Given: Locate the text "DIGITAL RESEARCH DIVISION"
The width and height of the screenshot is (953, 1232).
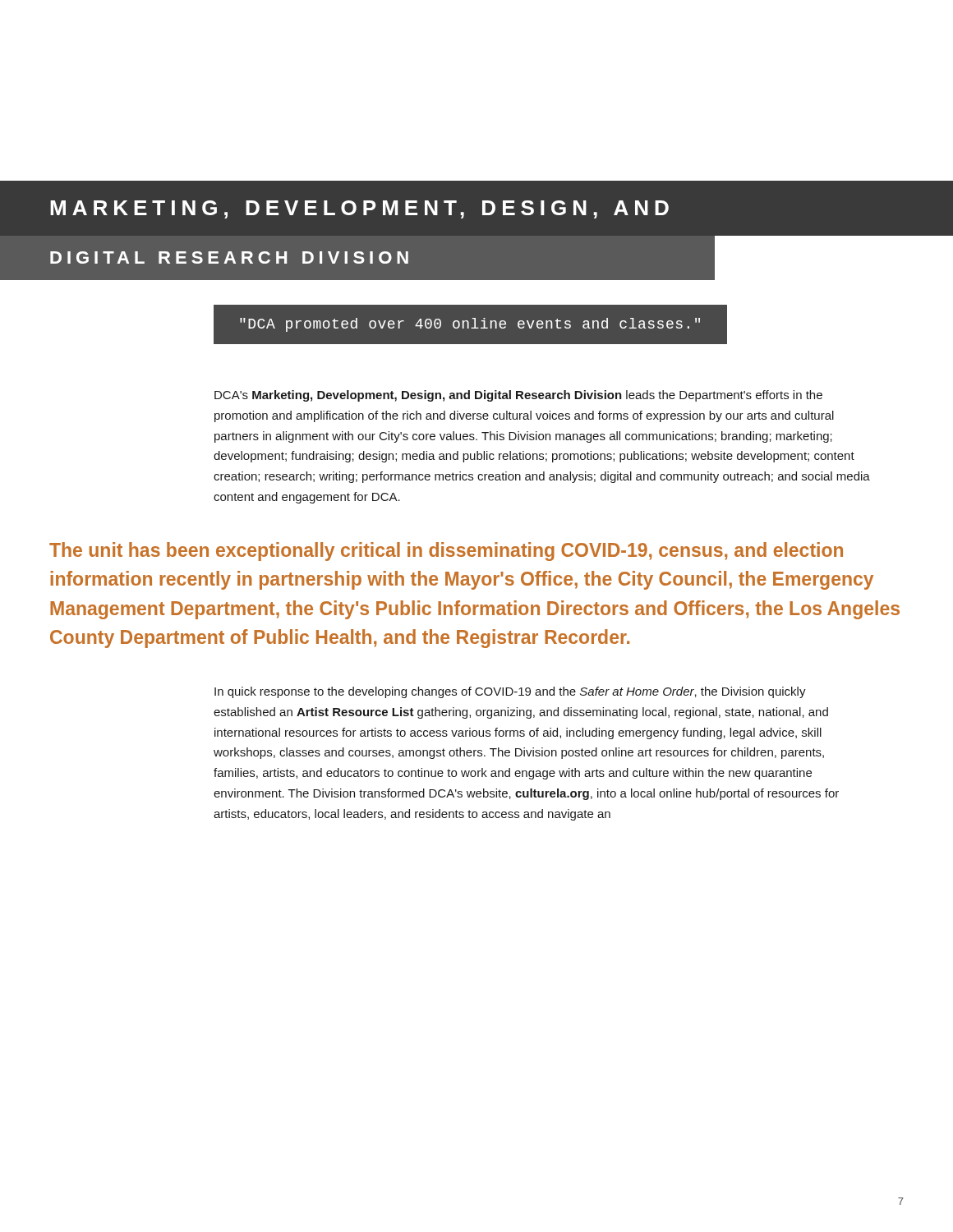Looking at the screenshot, I should tap(231, 257).
